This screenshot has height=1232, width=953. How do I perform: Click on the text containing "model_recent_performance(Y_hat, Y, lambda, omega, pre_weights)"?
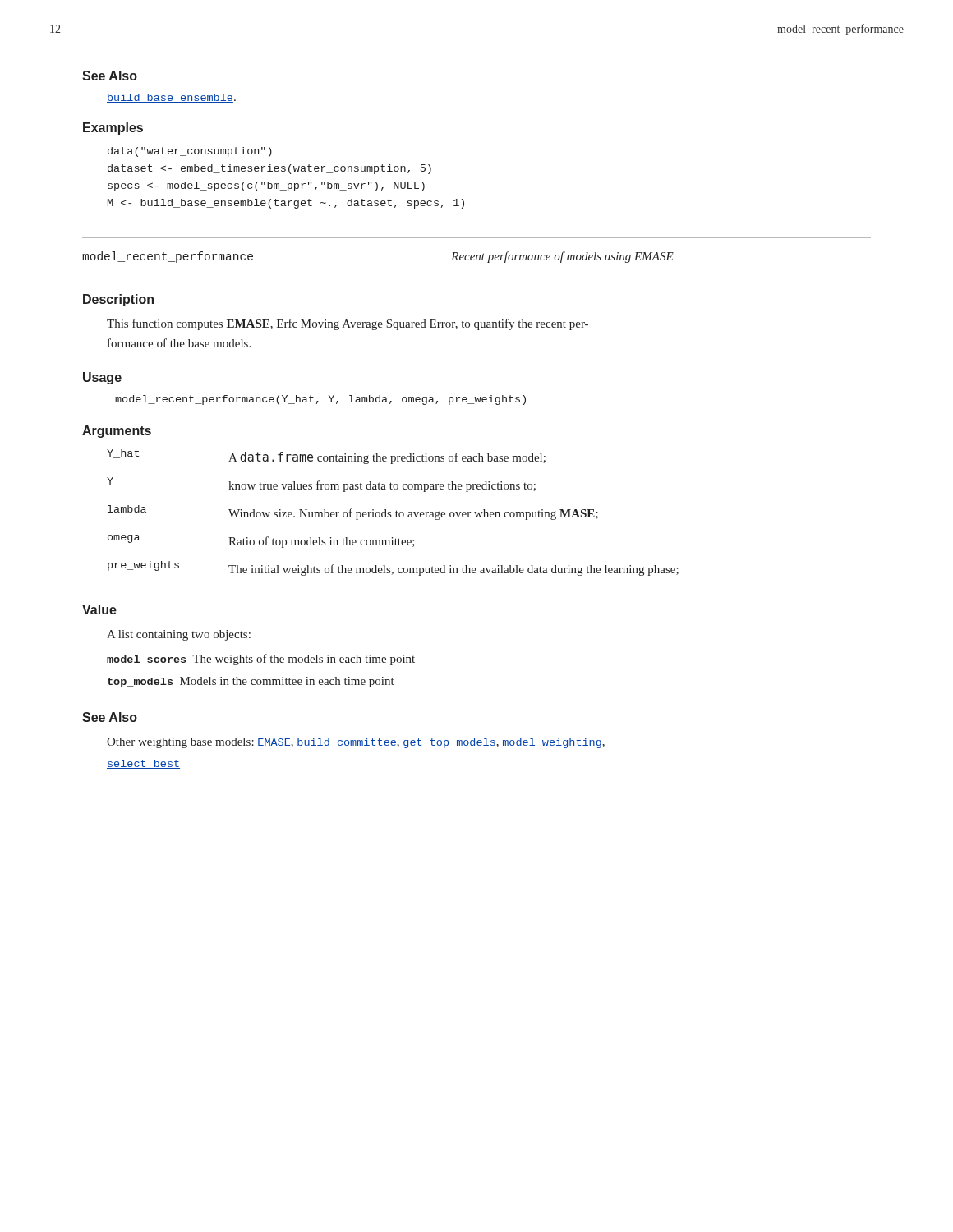tap(321, 400)
